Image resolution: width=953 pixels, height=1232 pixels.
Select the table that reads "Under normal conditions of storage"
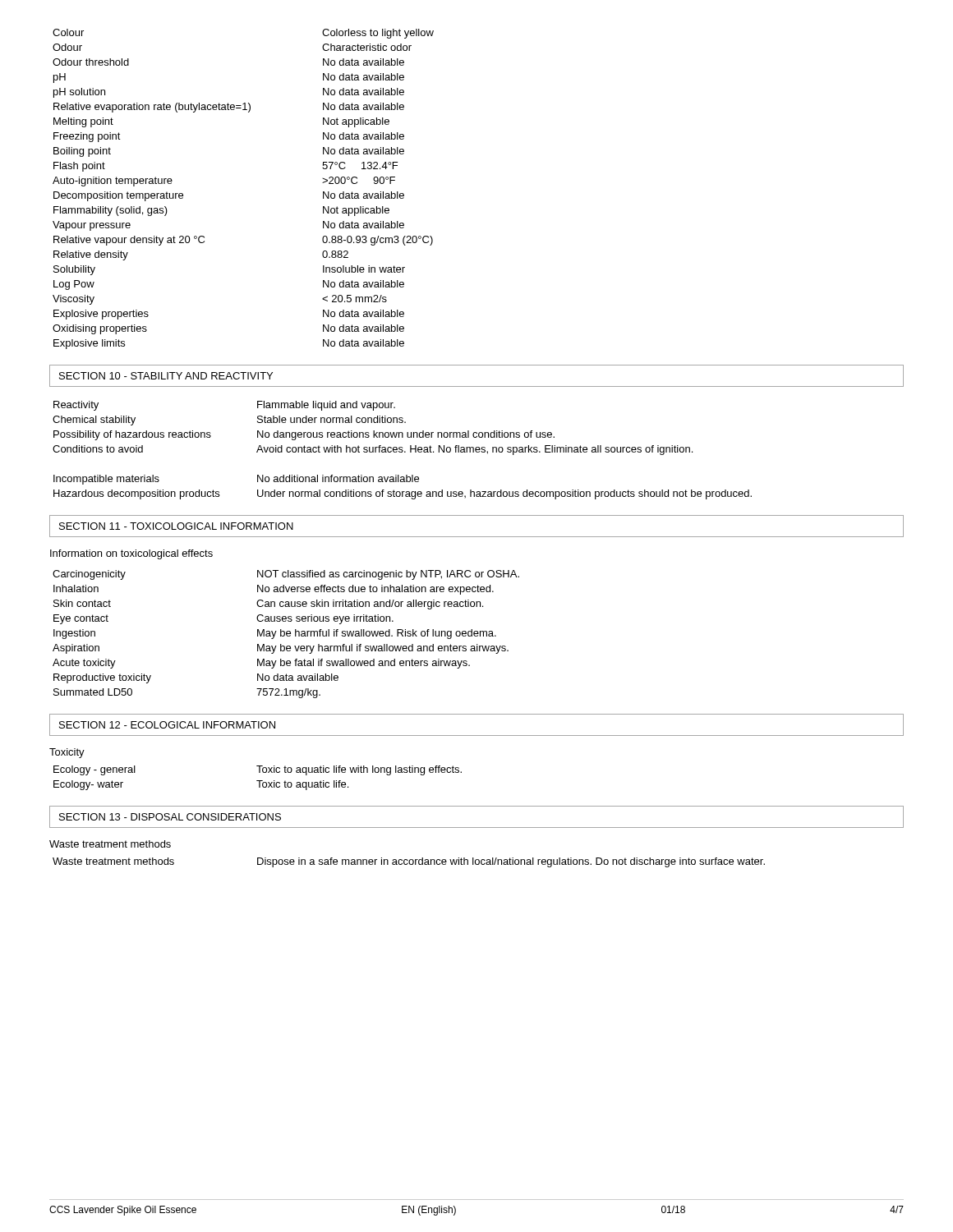(476, 448)
